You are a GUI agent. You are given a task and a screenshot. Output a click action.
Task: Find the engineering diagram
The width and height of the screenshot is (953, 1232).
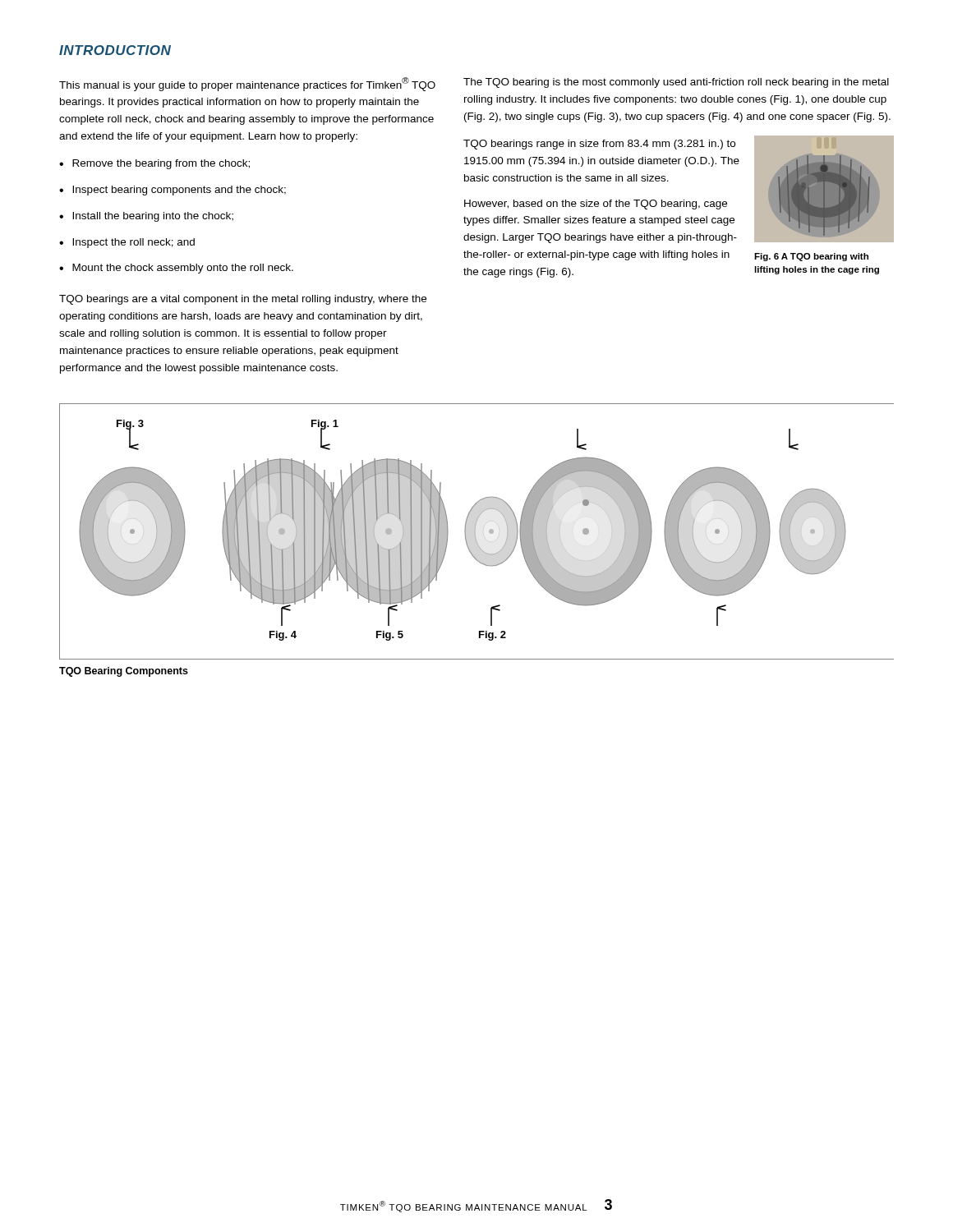click(476, 531)
